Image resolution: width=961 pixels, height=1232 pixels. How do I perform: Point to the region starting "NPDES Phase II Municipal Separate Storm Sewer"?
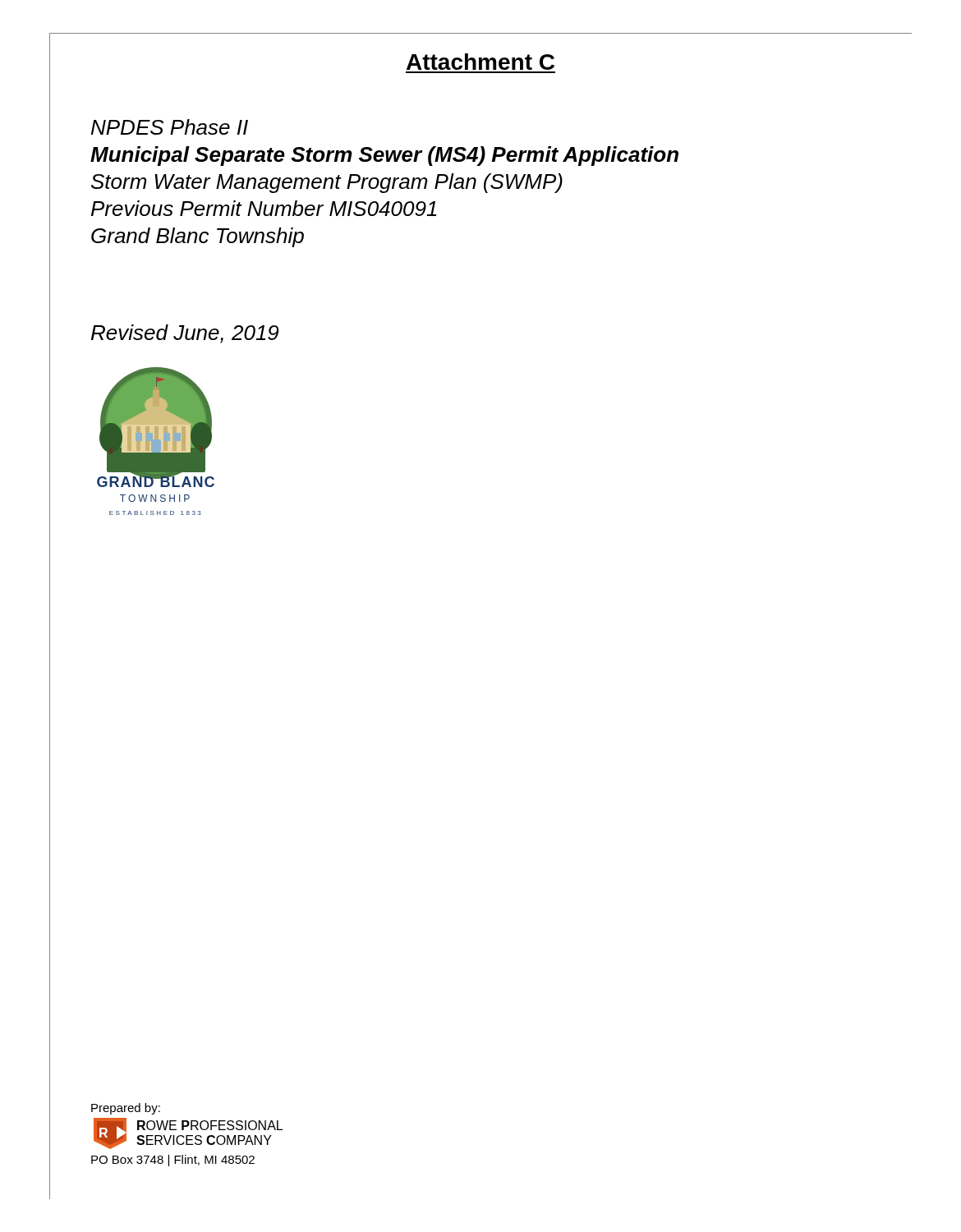[480, 182]
